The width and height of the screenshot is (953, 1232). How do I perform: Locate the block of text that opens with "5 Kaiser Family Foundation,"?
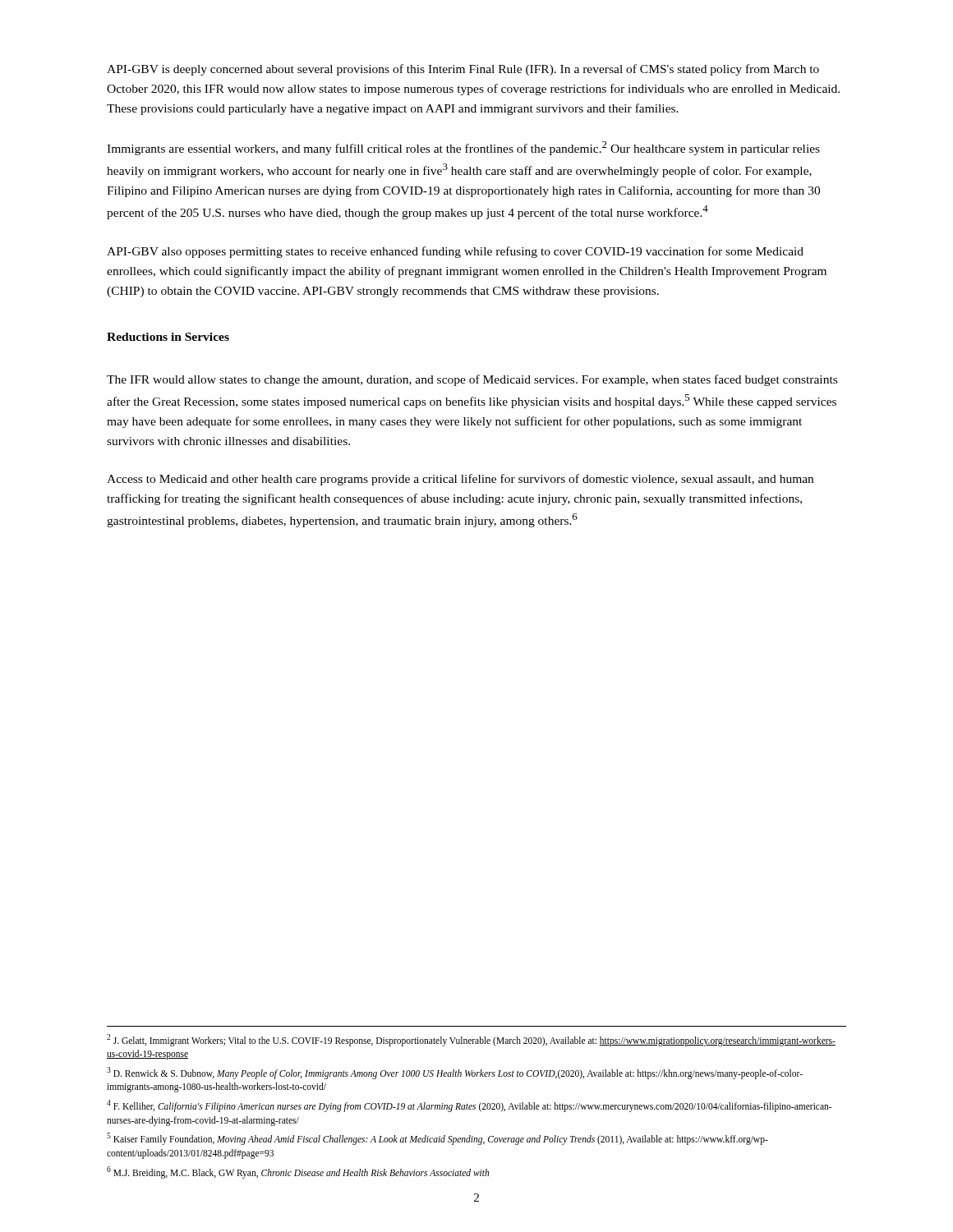(x=437, y=1145)
